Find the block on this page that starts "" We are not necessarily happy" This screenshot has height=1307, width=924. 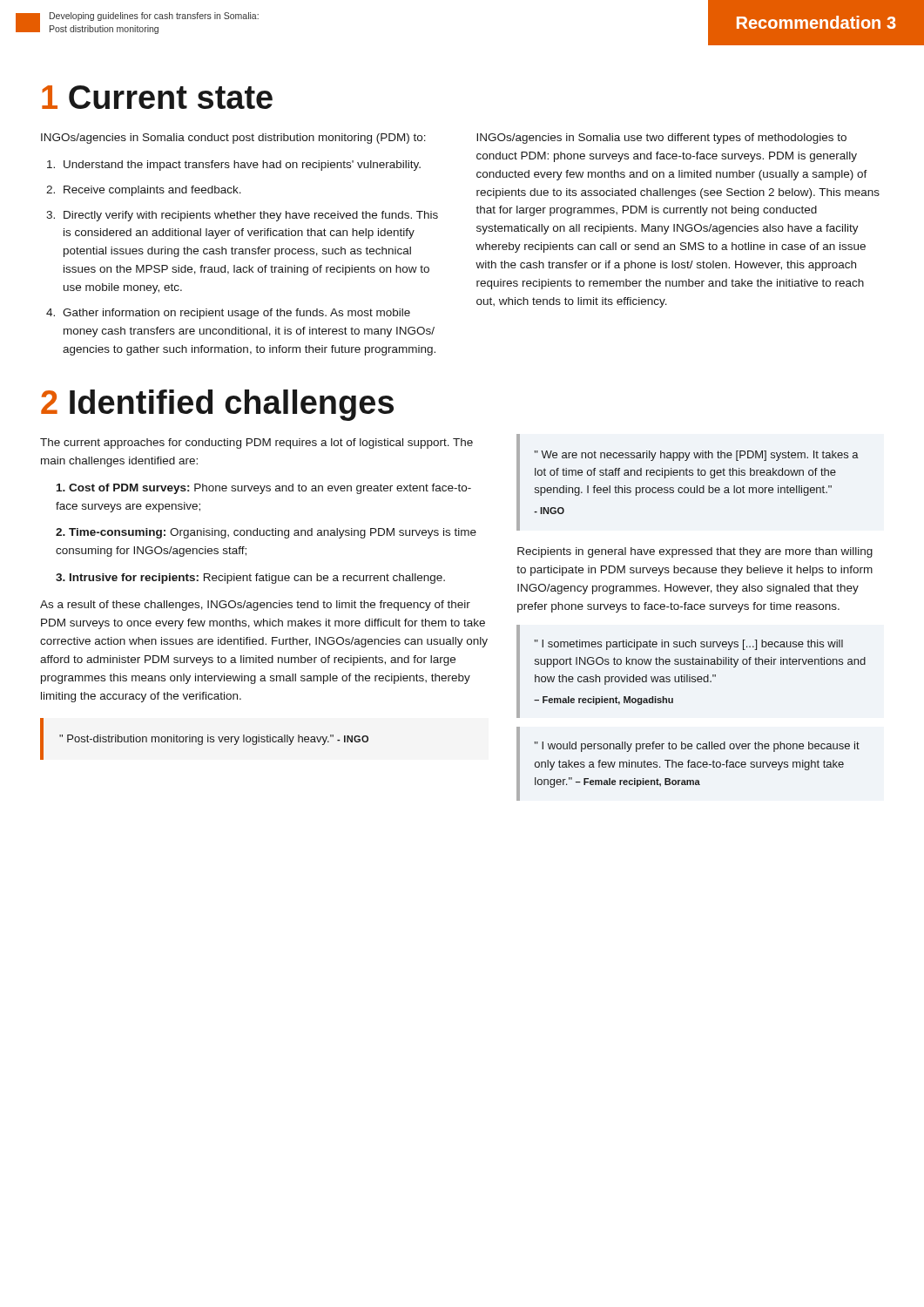[x=702, y=483]
